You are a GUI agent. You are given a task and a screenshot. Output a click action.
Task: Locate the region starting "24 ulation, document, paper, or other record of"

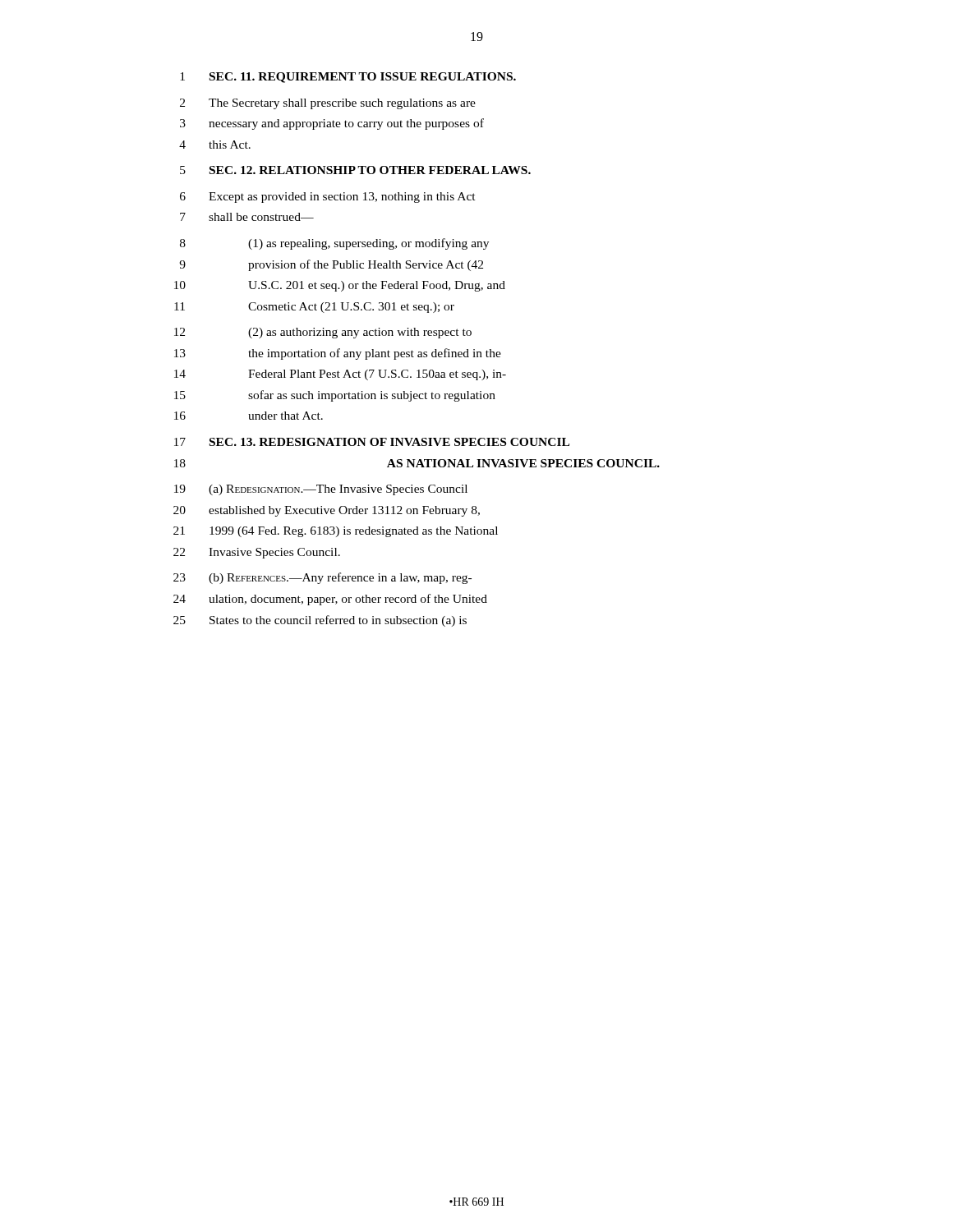[x=497, y=599]
